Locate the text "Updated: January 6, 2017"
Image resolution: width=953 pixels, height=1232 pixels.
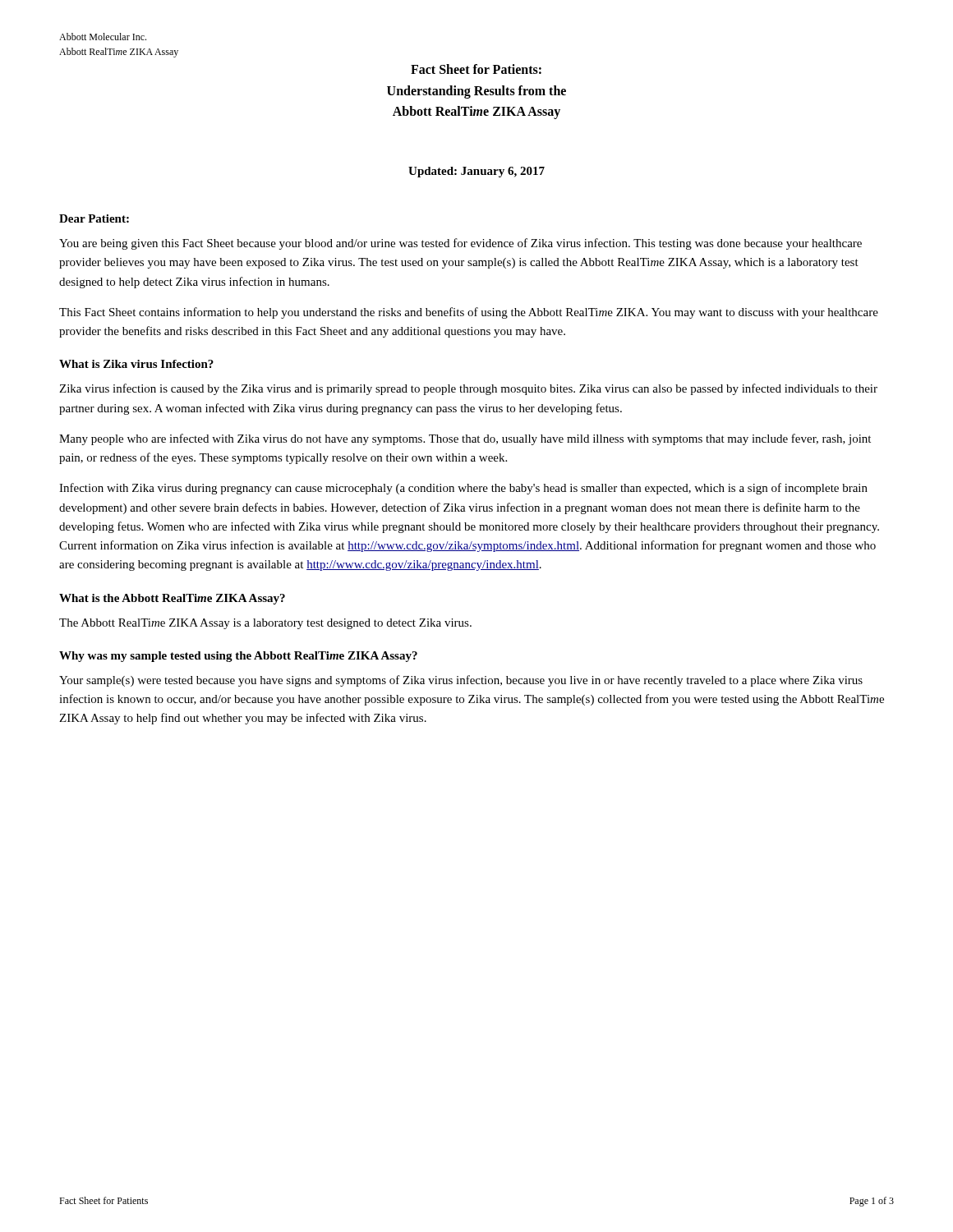tap(476, 171)
